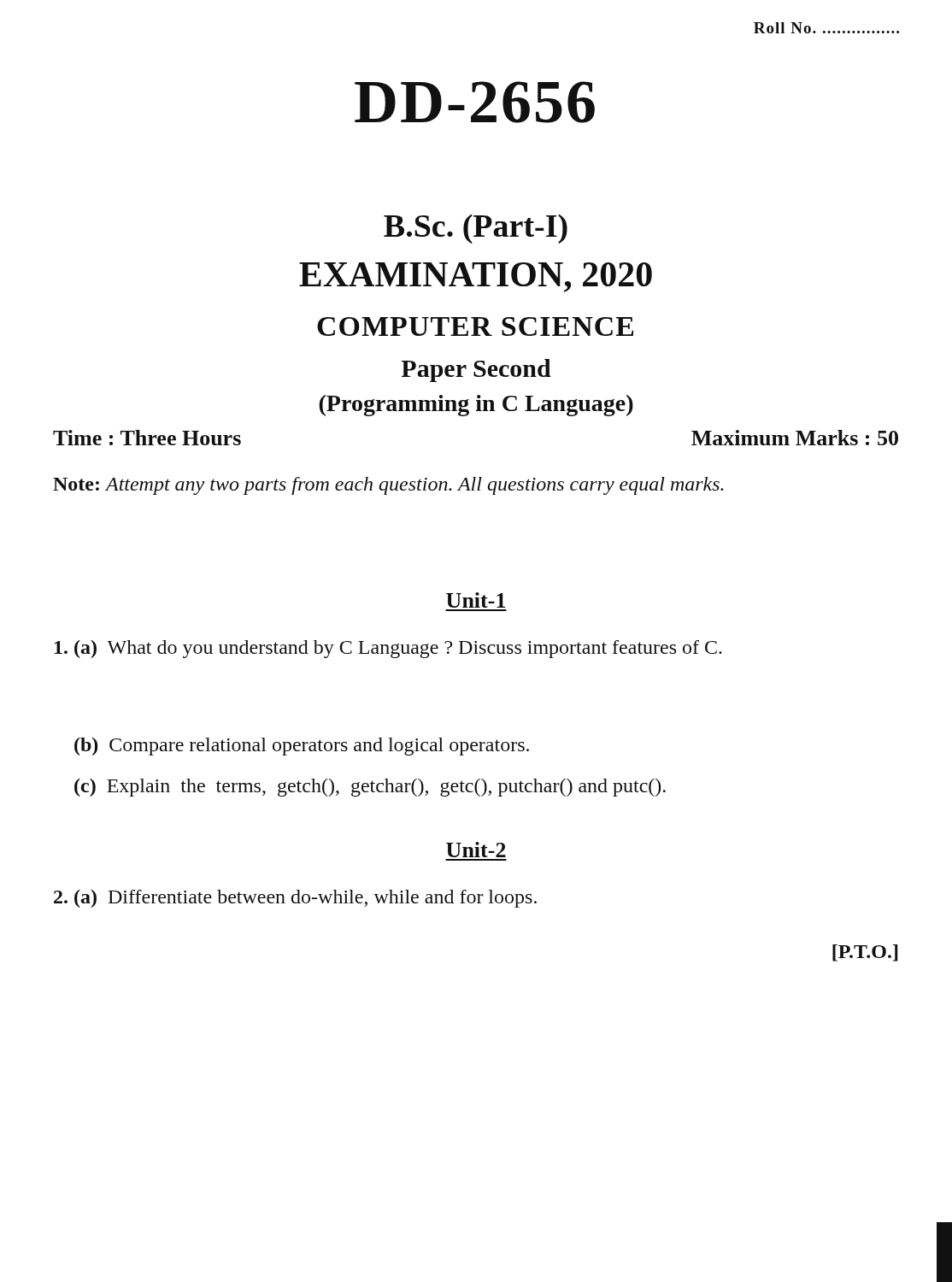
Task: Navigate to the text starting "Paper Second"
Action: click(476, 368)
